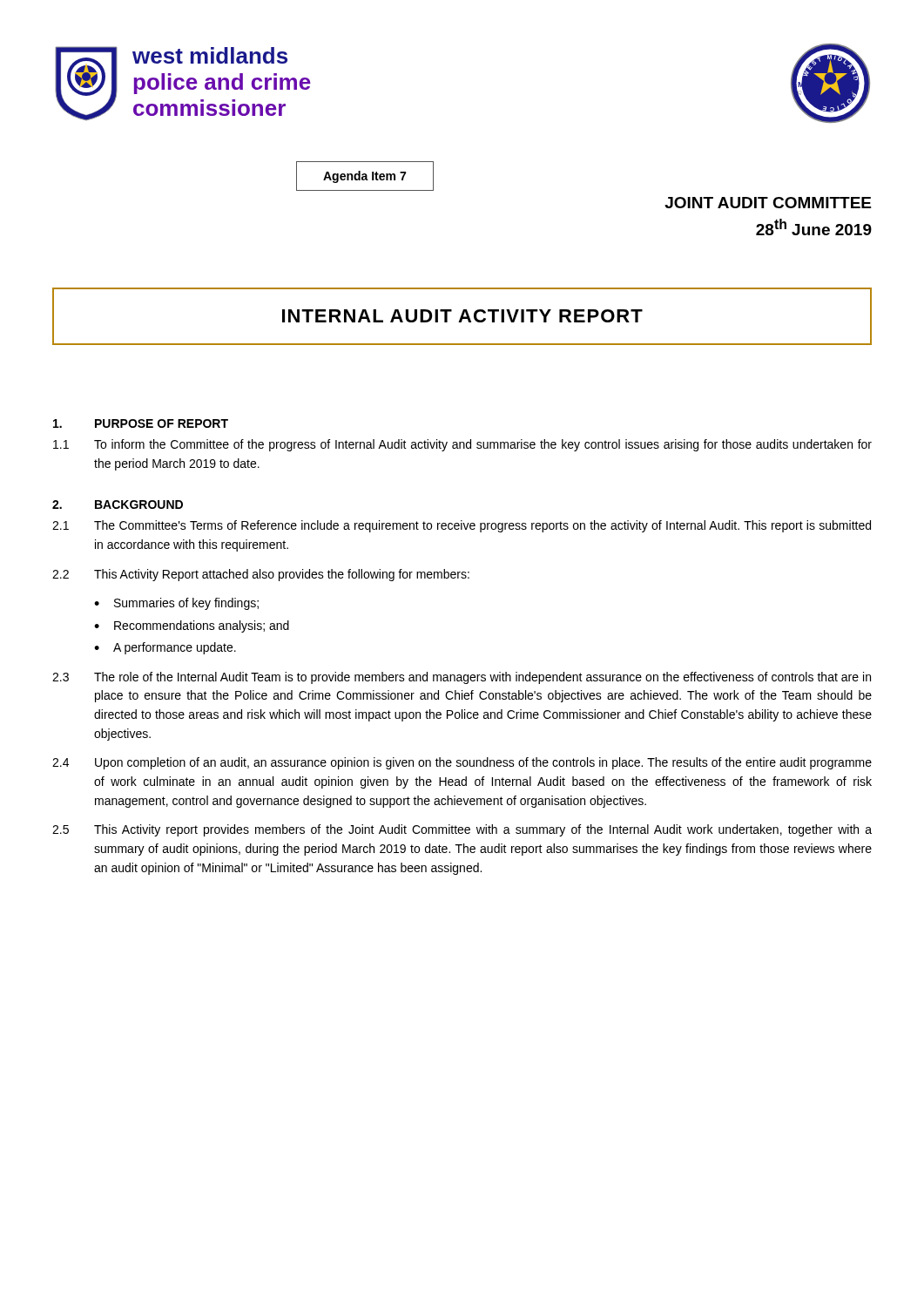Find the block on this page that starts "1 To inform the Committee of"
Screen dimensions: 1307x924
coord(462,455)
